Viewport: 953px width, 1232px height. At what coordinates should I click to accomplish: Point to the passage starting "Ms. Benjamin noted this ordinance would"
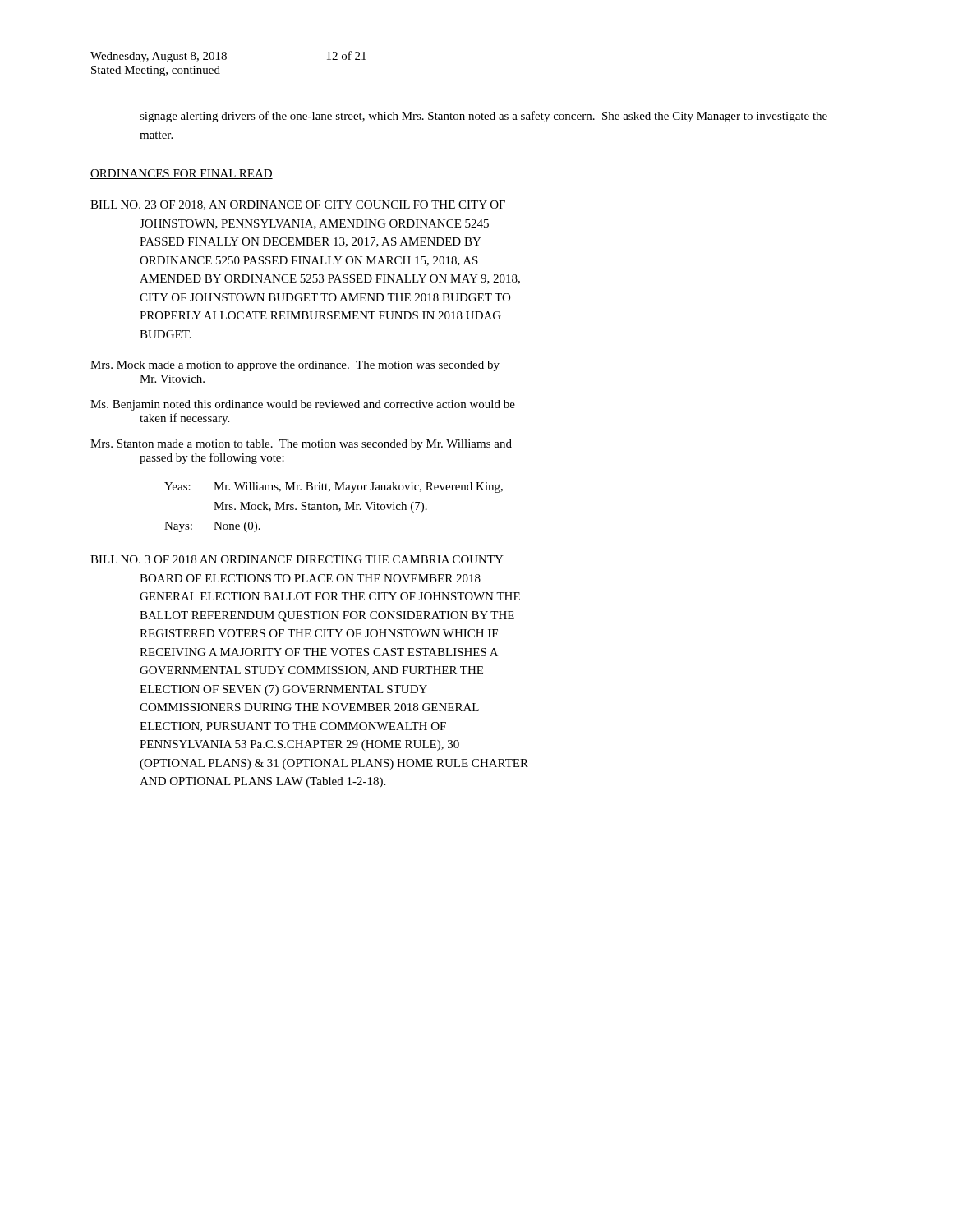point(303,411)
